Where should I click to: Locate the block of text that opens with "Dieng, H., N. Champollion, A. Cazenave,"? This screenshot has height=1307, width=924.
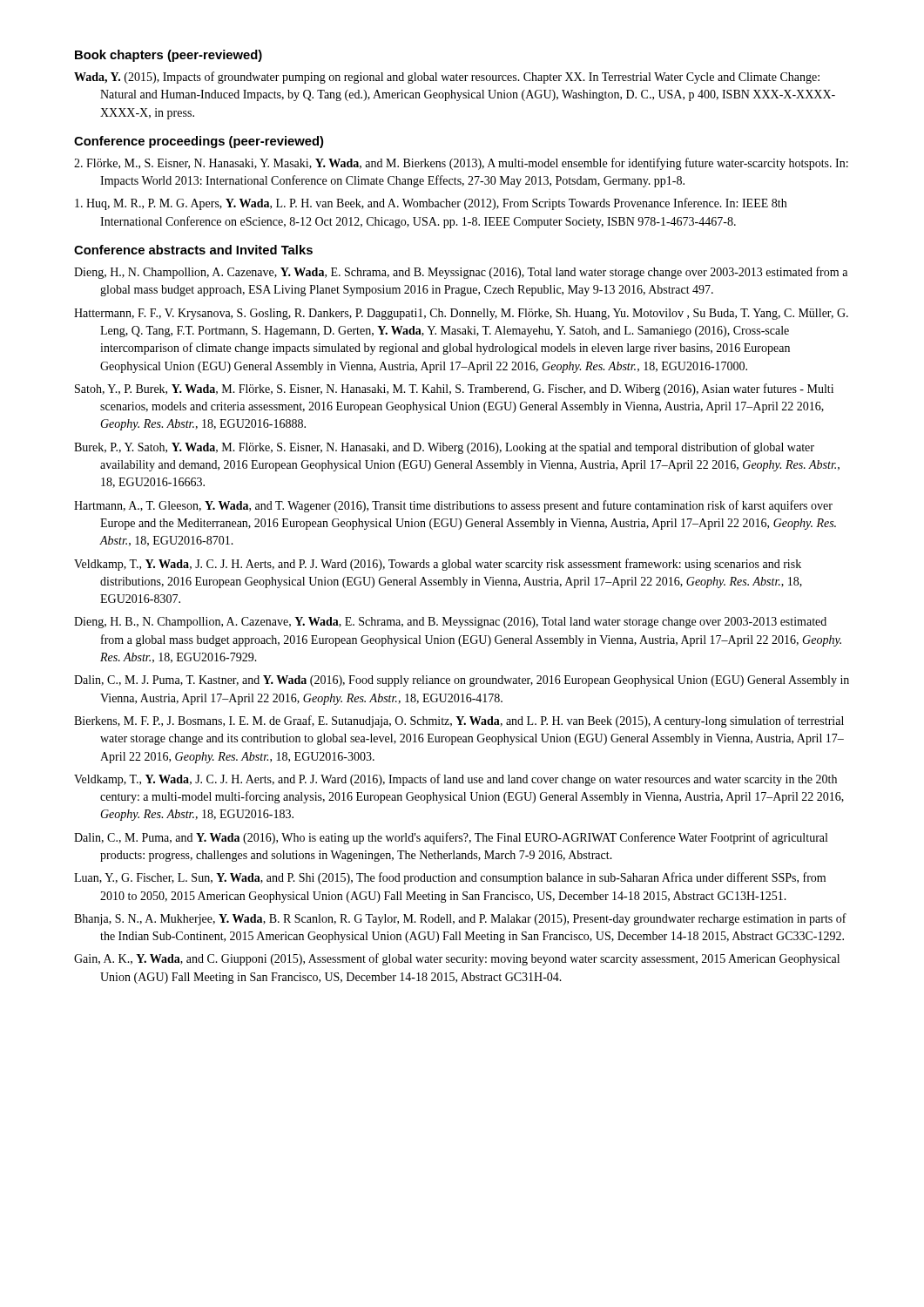[461, 281]
